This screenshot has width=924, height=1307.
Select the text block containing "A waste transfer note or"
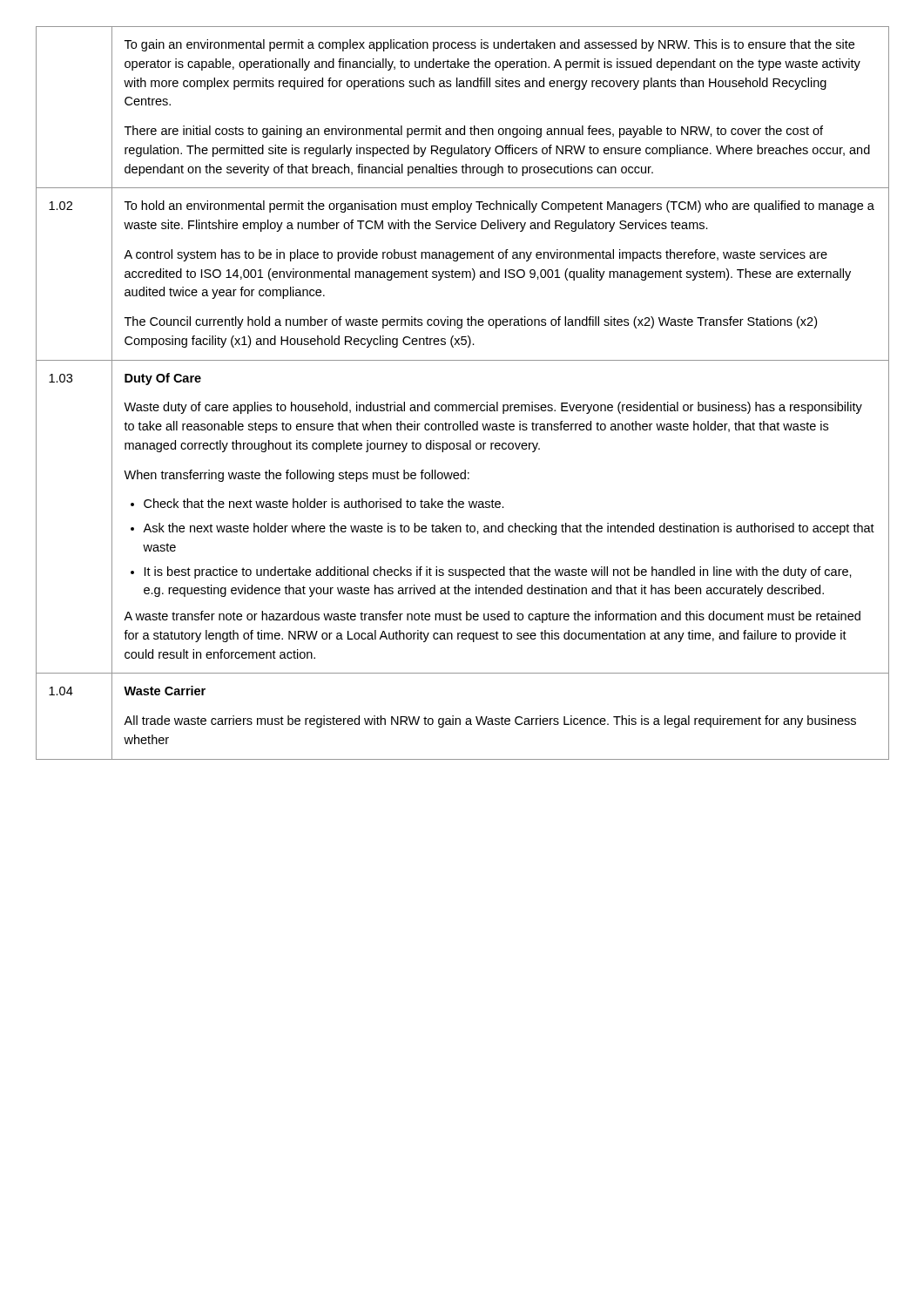(x=493, y=635)
